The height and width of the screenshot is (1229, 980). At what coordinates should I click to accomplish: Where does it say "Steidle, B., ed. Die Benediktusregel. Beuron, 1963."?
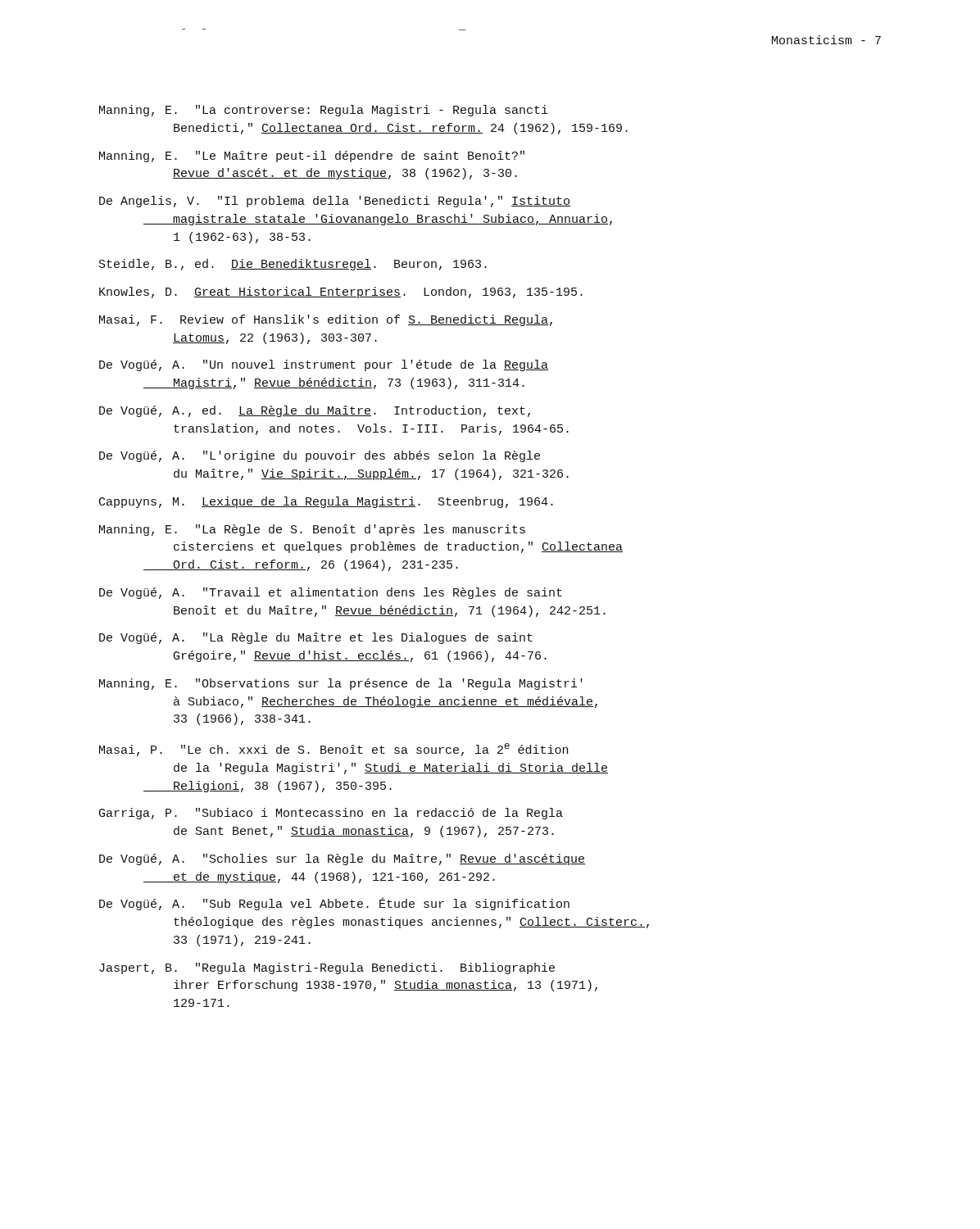click(294, 265)
